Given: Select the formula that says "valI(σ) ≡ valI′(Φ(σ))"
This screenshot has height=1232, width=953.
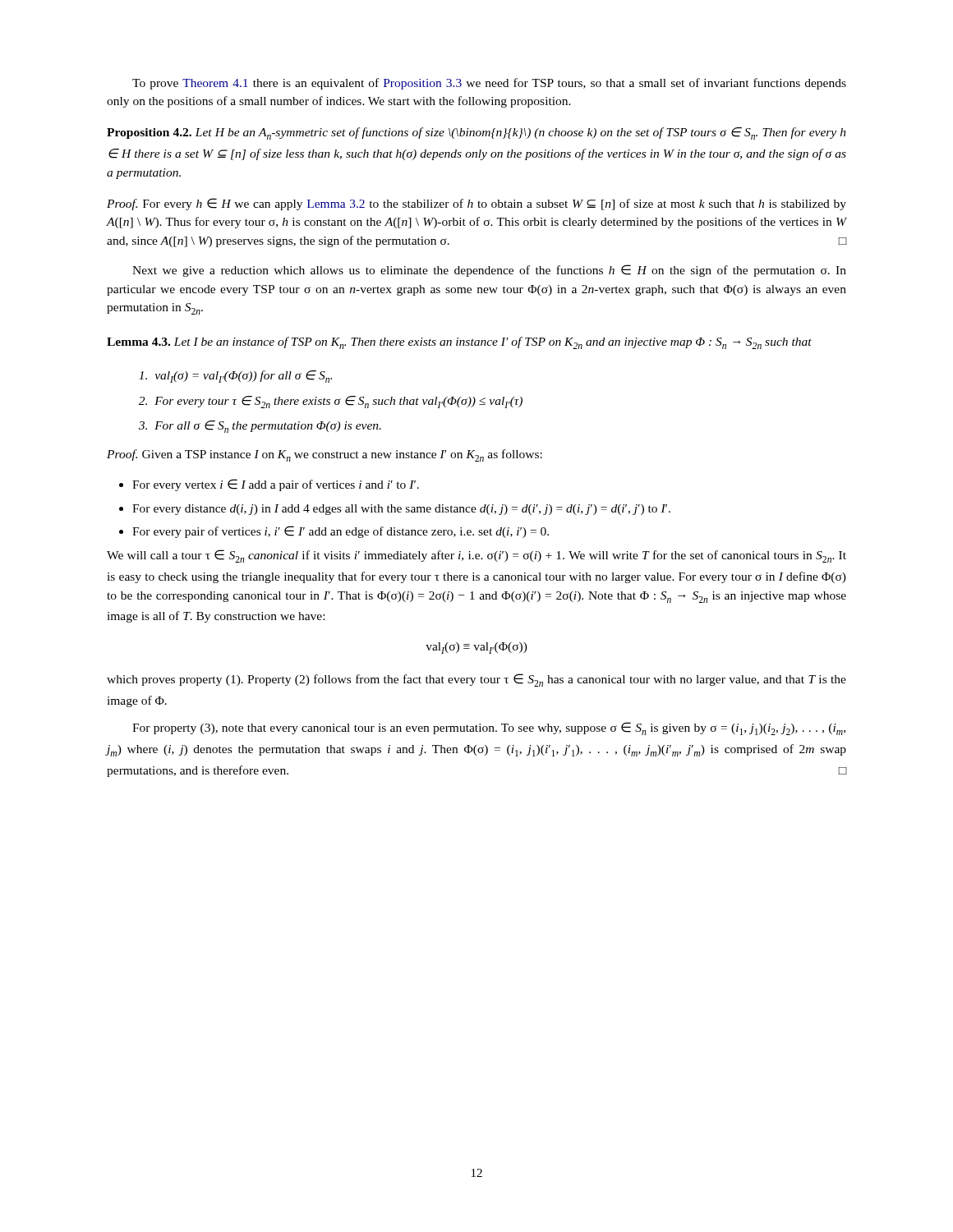Looking at the screenshot, I should (x=476, y=648).
